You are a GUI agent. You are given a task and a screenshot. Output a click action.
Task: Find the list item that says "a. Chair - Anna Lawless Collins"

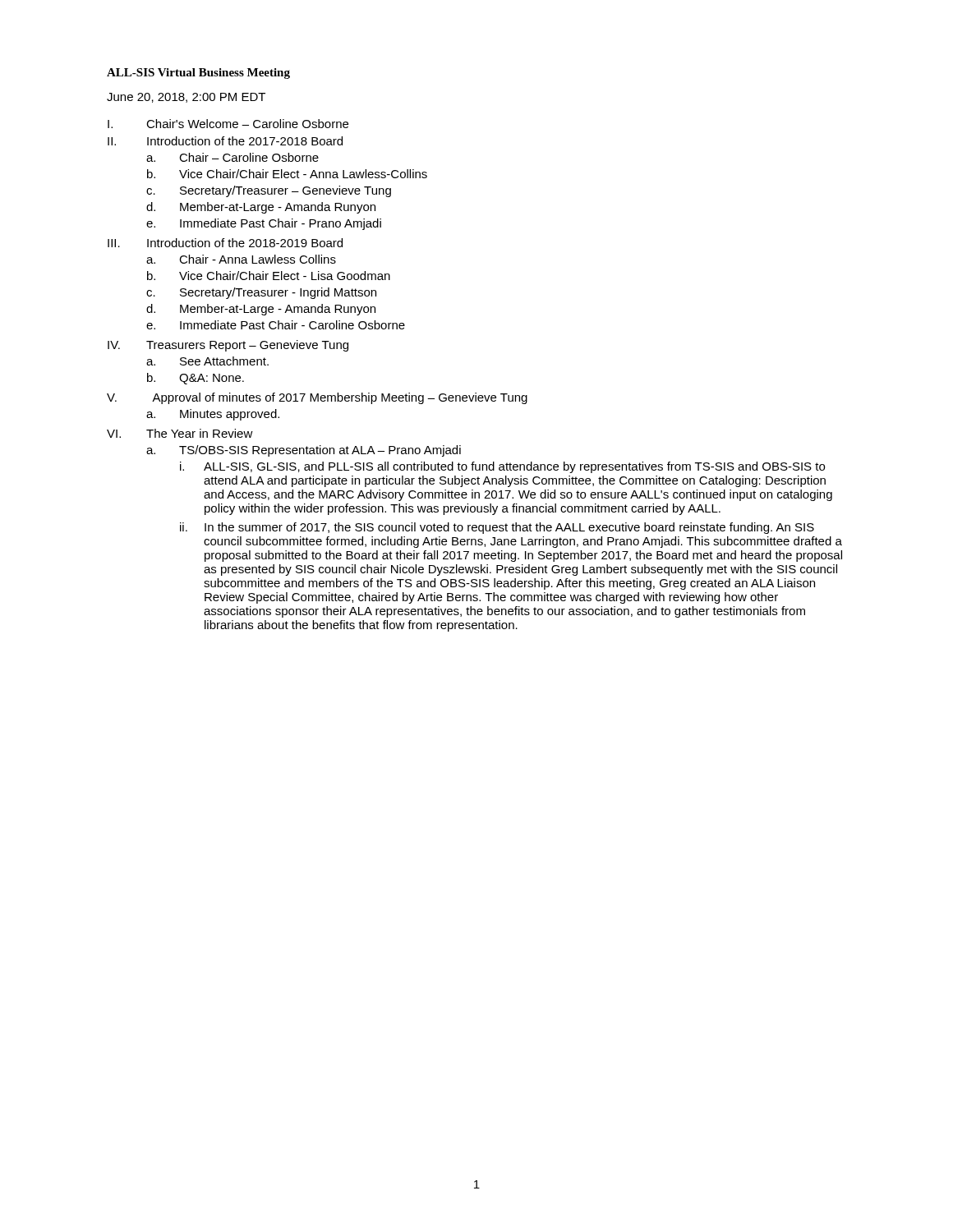coord(241,259)
